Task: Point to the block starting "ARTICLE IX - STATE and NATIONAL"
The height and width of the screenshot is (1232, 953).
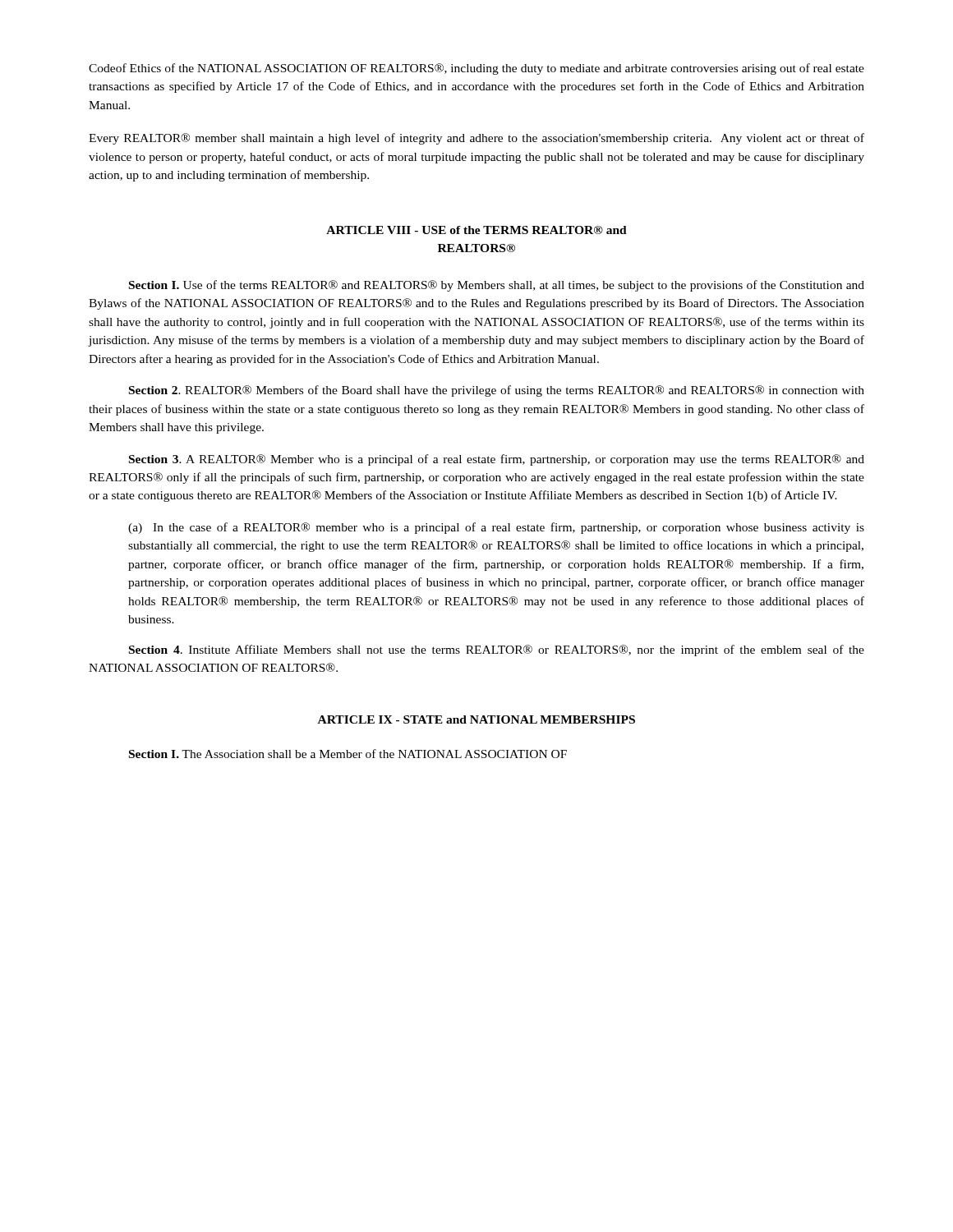Action: [476, 719]
